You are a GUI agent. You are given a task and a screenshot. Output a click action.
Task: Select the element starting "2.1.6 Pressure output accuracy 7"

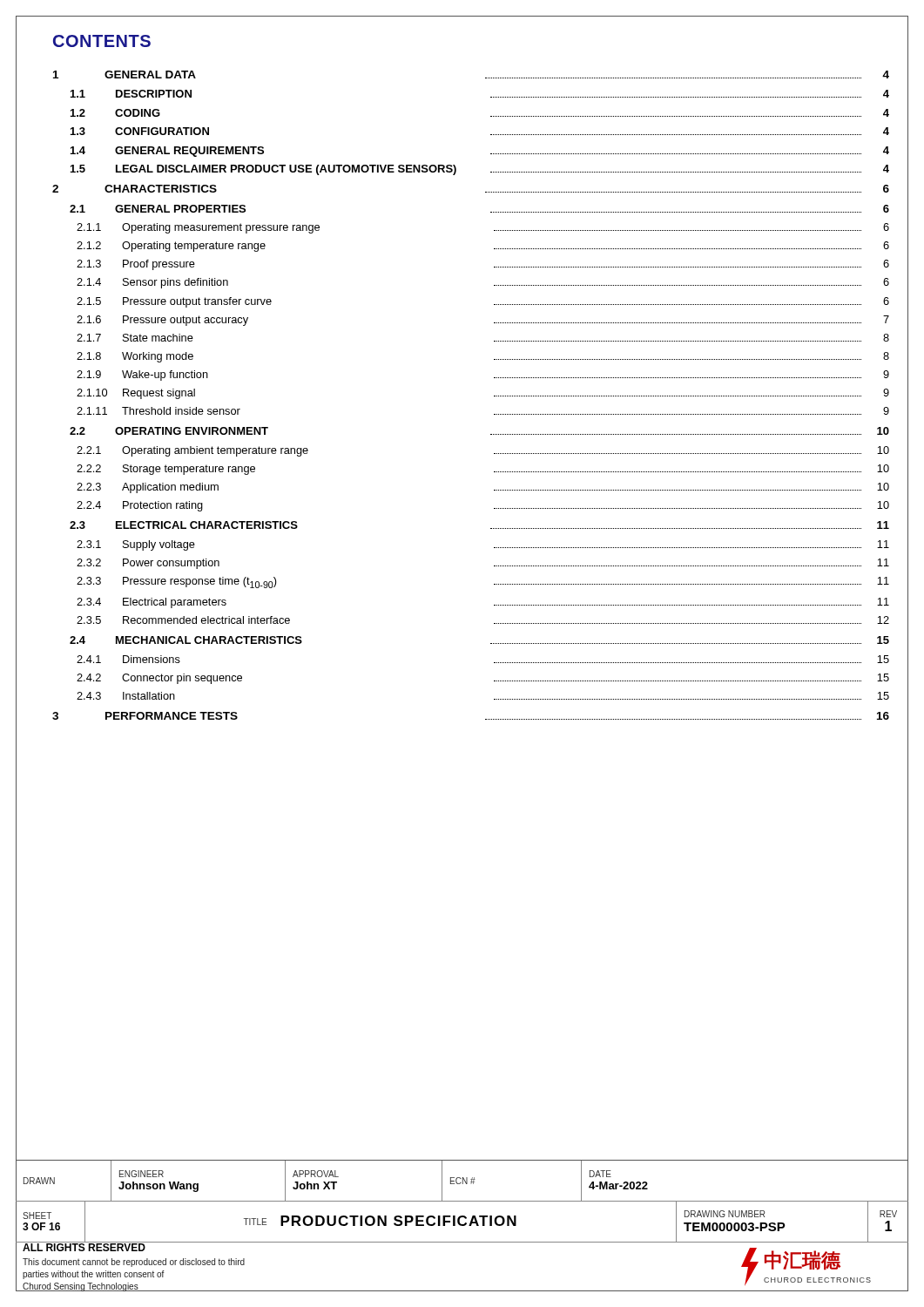(483, 319)
